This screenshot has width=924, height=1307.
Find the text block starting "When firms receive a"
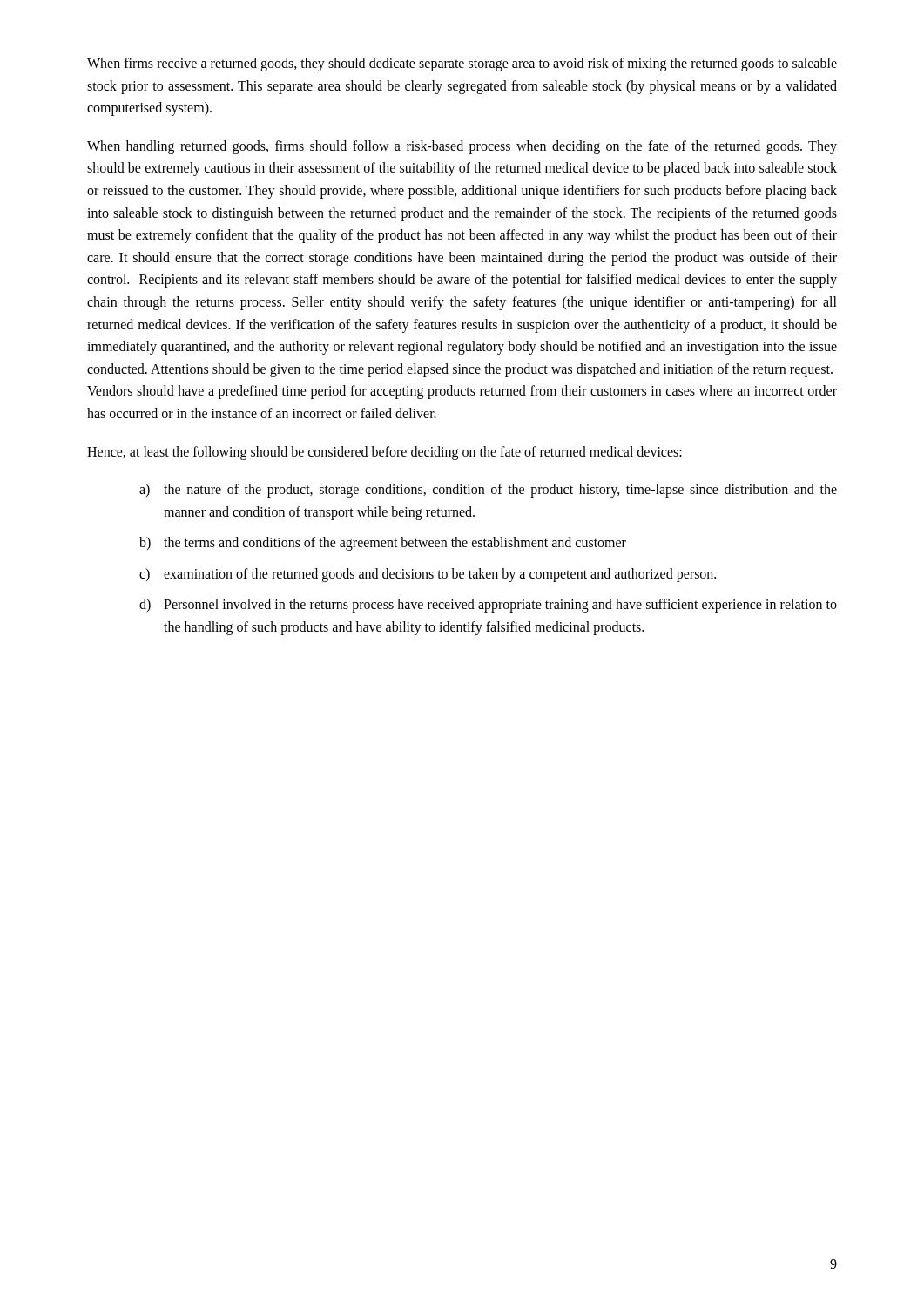(462, 85)
